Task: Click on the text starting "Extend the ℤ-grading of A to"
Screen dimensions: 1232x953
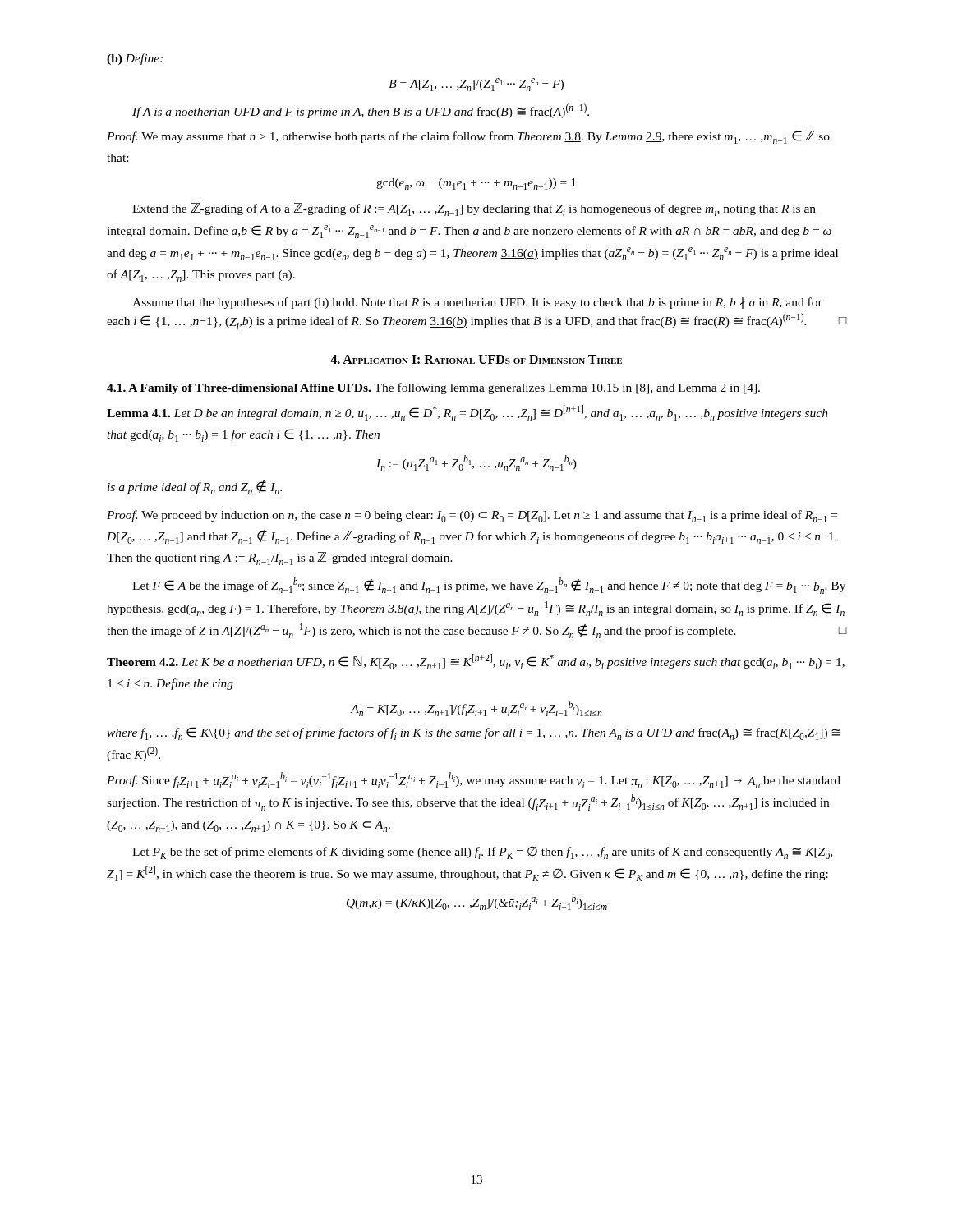Action: click(x=476, y=267)
